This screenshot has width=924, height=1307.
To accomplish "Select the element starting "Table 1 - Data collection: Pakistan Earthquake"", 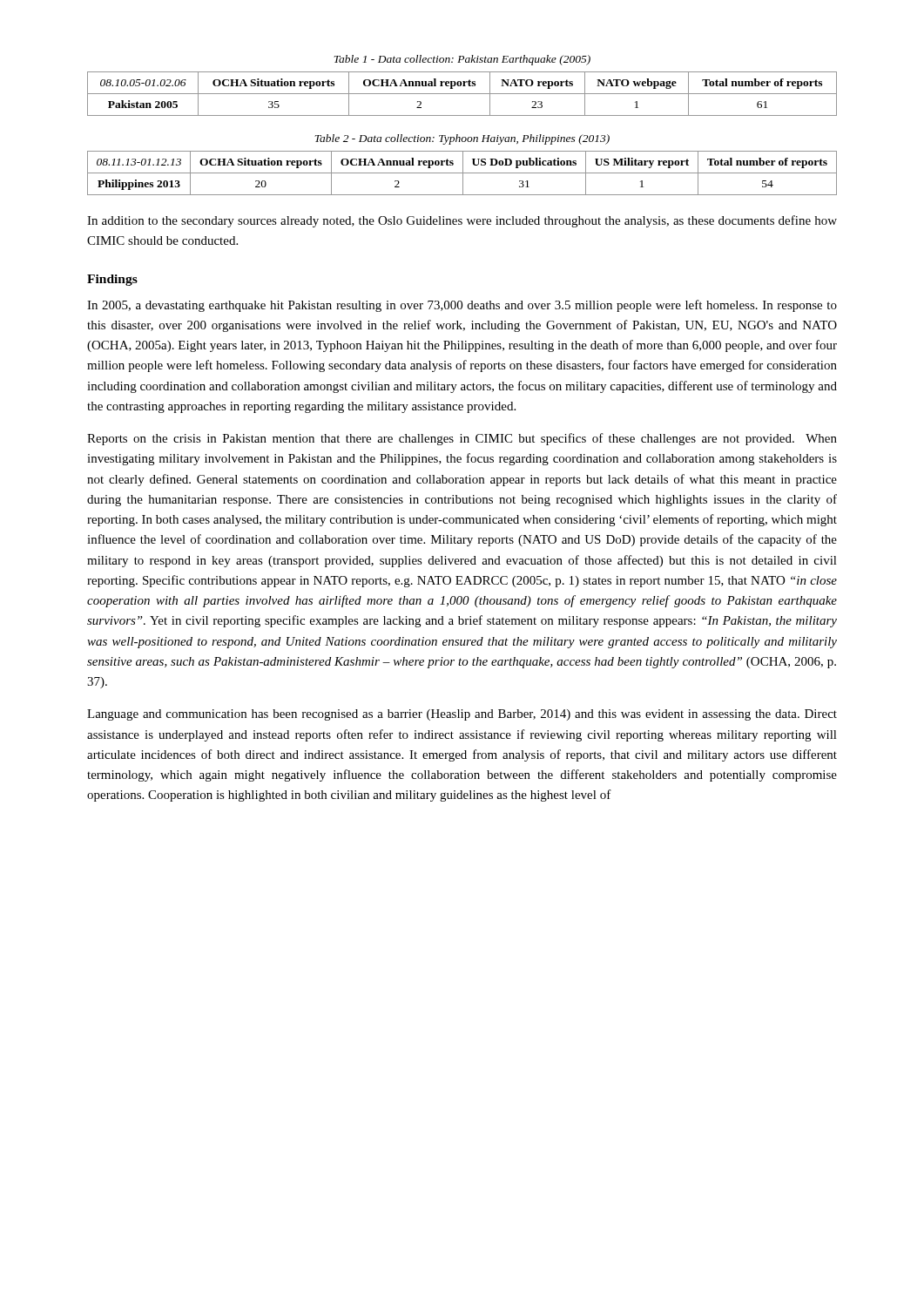I will click(x=462, y=59).
